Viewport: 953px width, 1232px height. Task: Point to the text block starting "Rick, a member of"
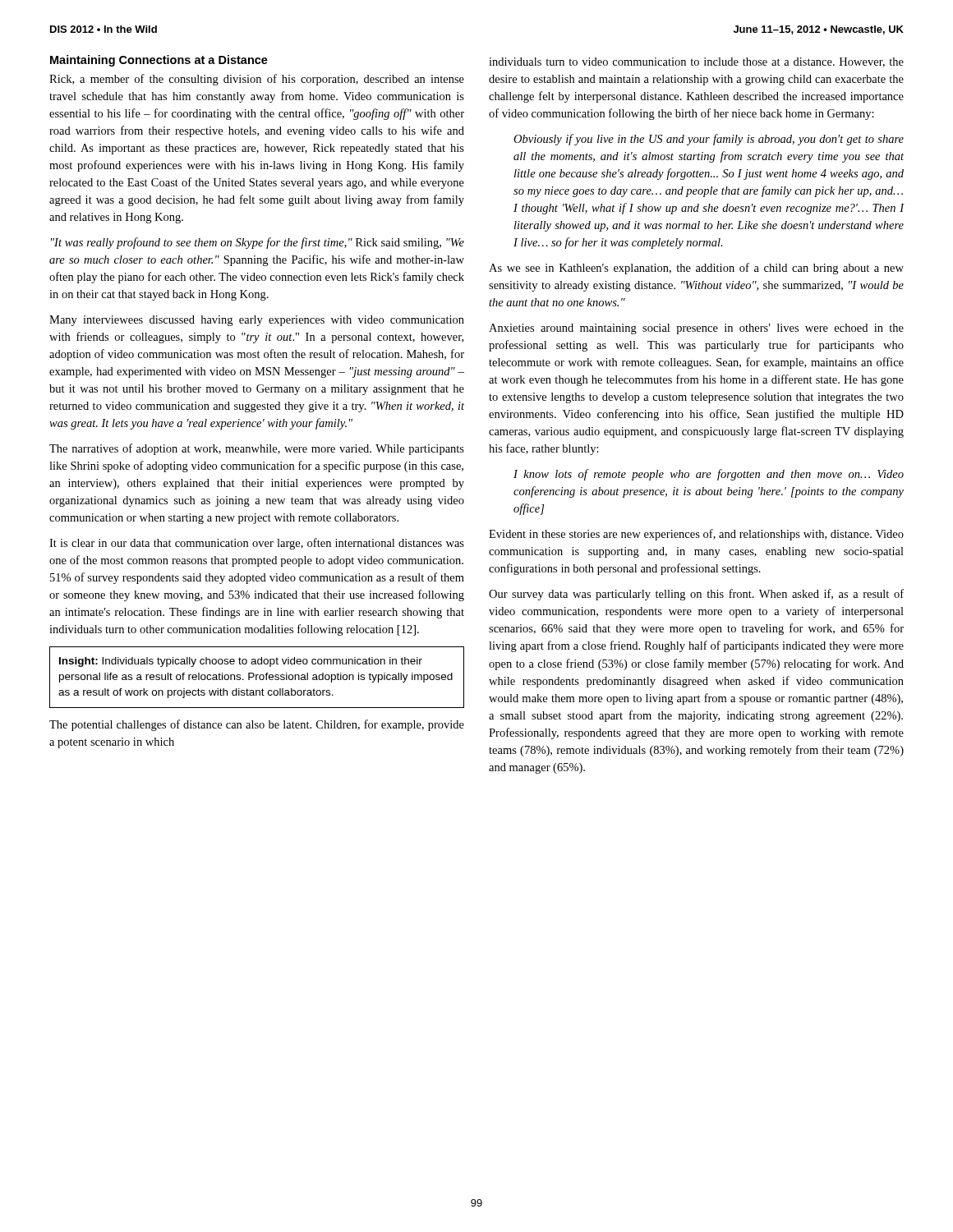(x=257, y=148)
